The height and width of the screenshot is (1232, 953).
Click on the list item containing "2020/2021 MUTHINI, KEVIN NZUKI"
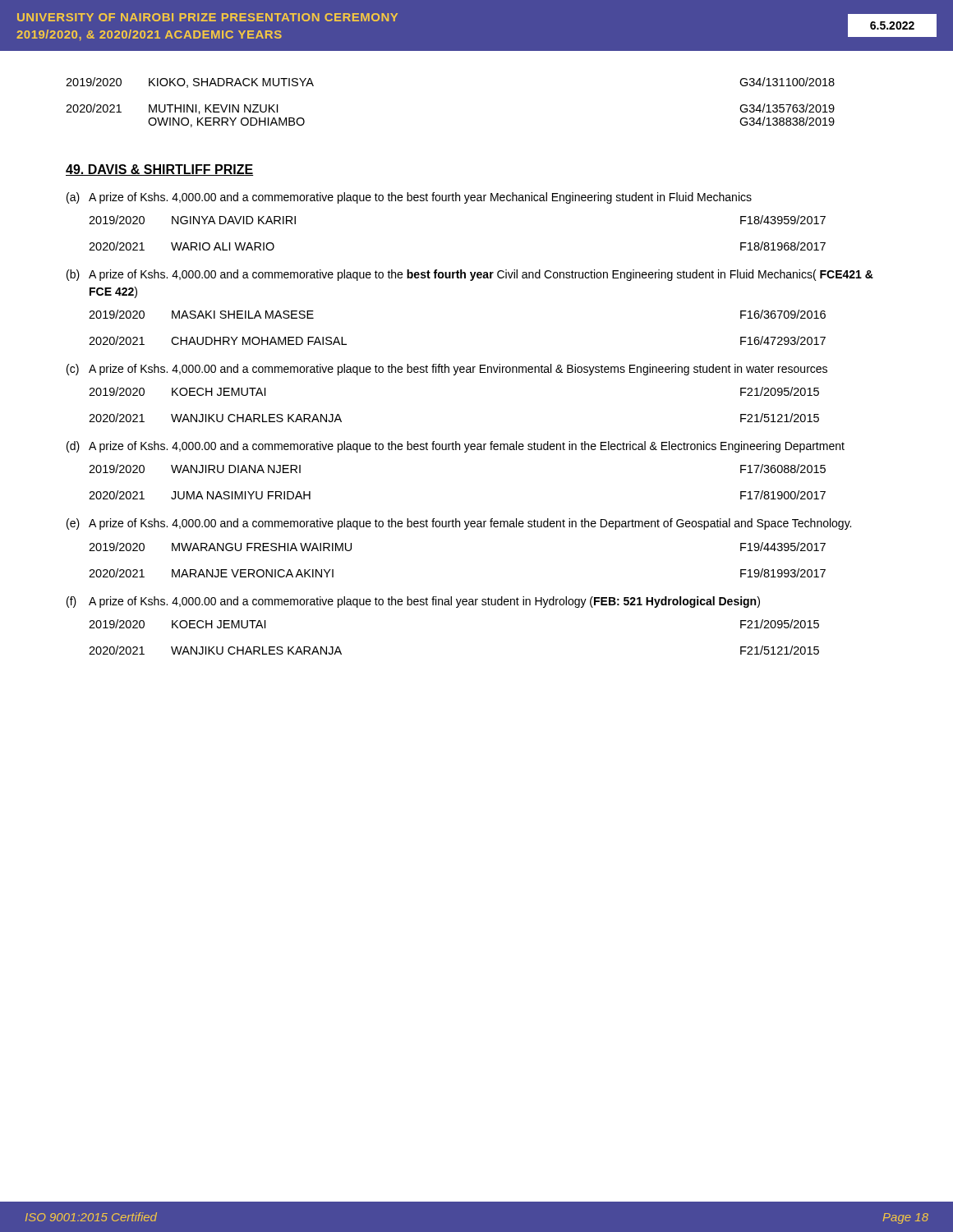91,109
